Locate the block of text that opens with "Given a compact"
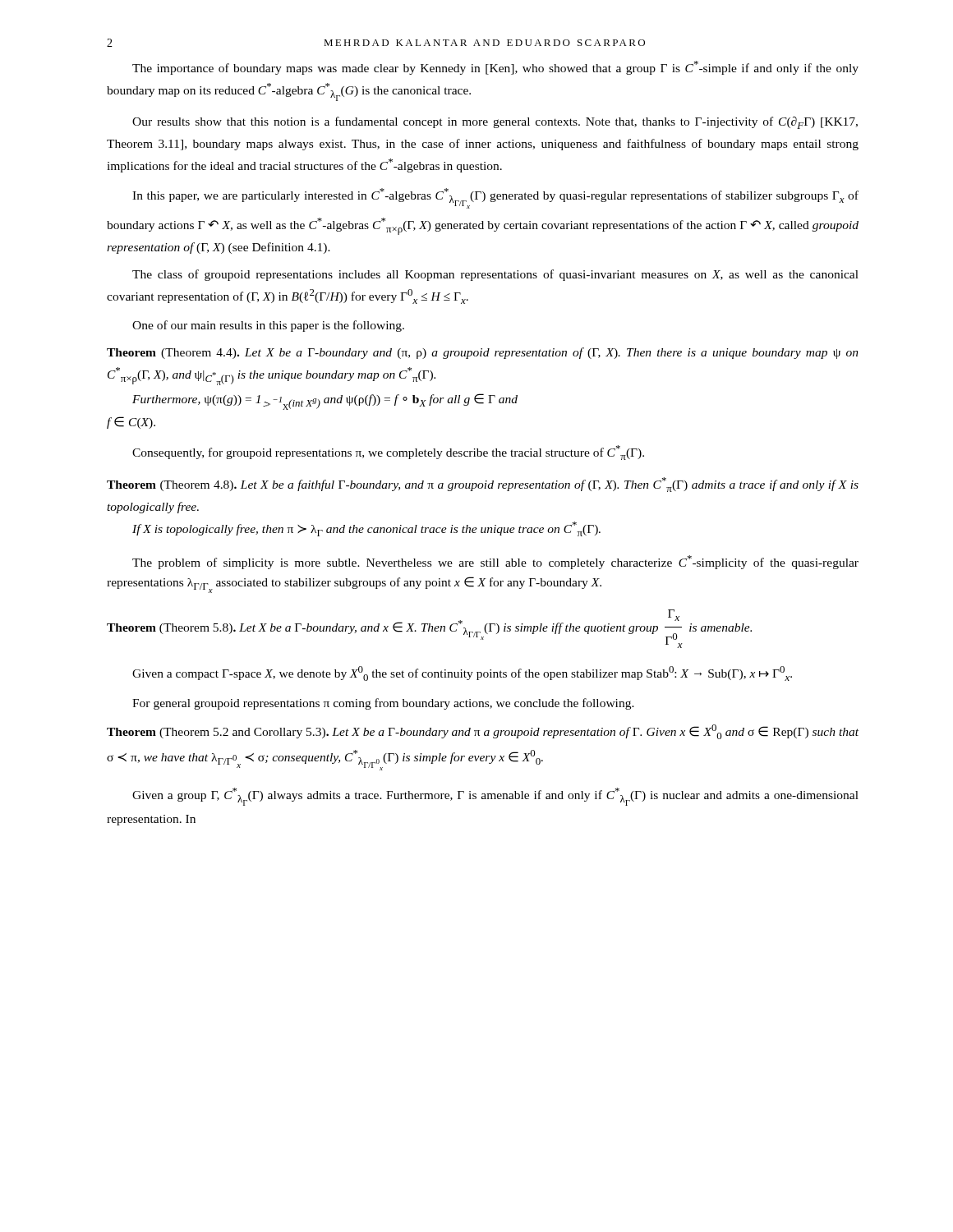Screen dimensions: 1232x953 (x=483, y=674)
